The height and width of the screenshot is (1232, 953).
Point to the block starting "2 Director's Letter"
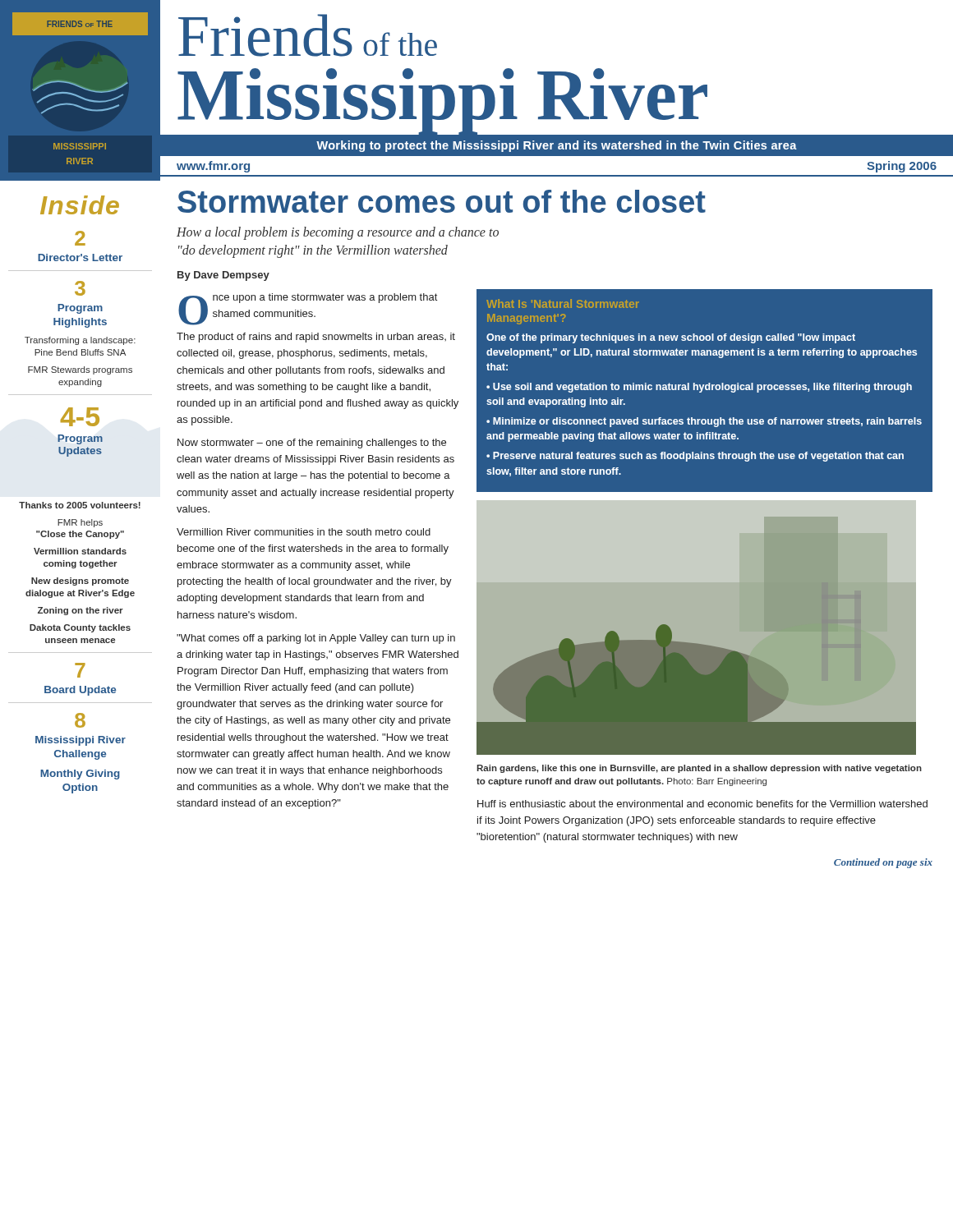(x=80, y=245)
